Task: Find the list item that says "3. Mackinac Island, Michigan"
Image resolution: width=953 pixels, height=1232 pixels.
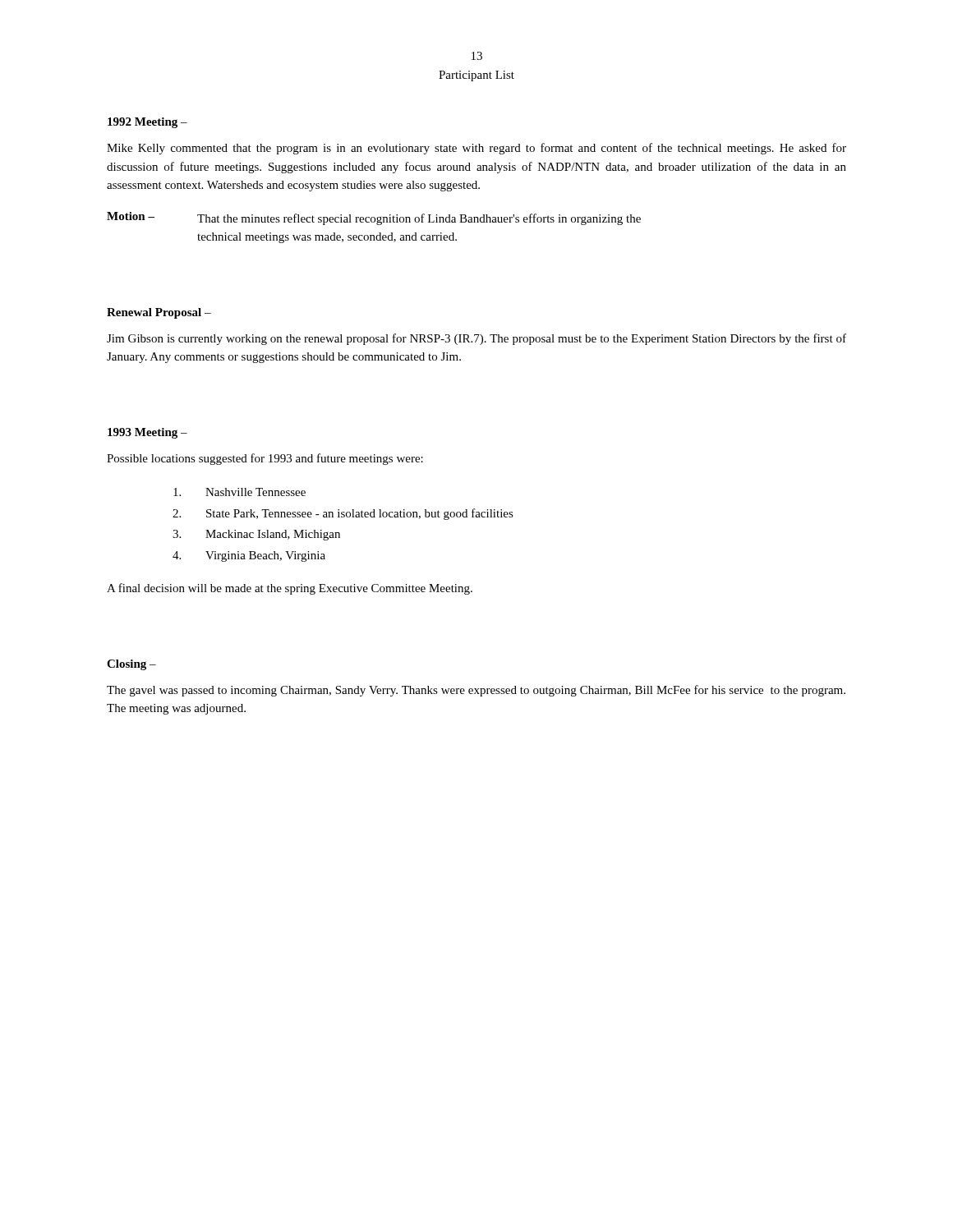Action: click(256, 535)
